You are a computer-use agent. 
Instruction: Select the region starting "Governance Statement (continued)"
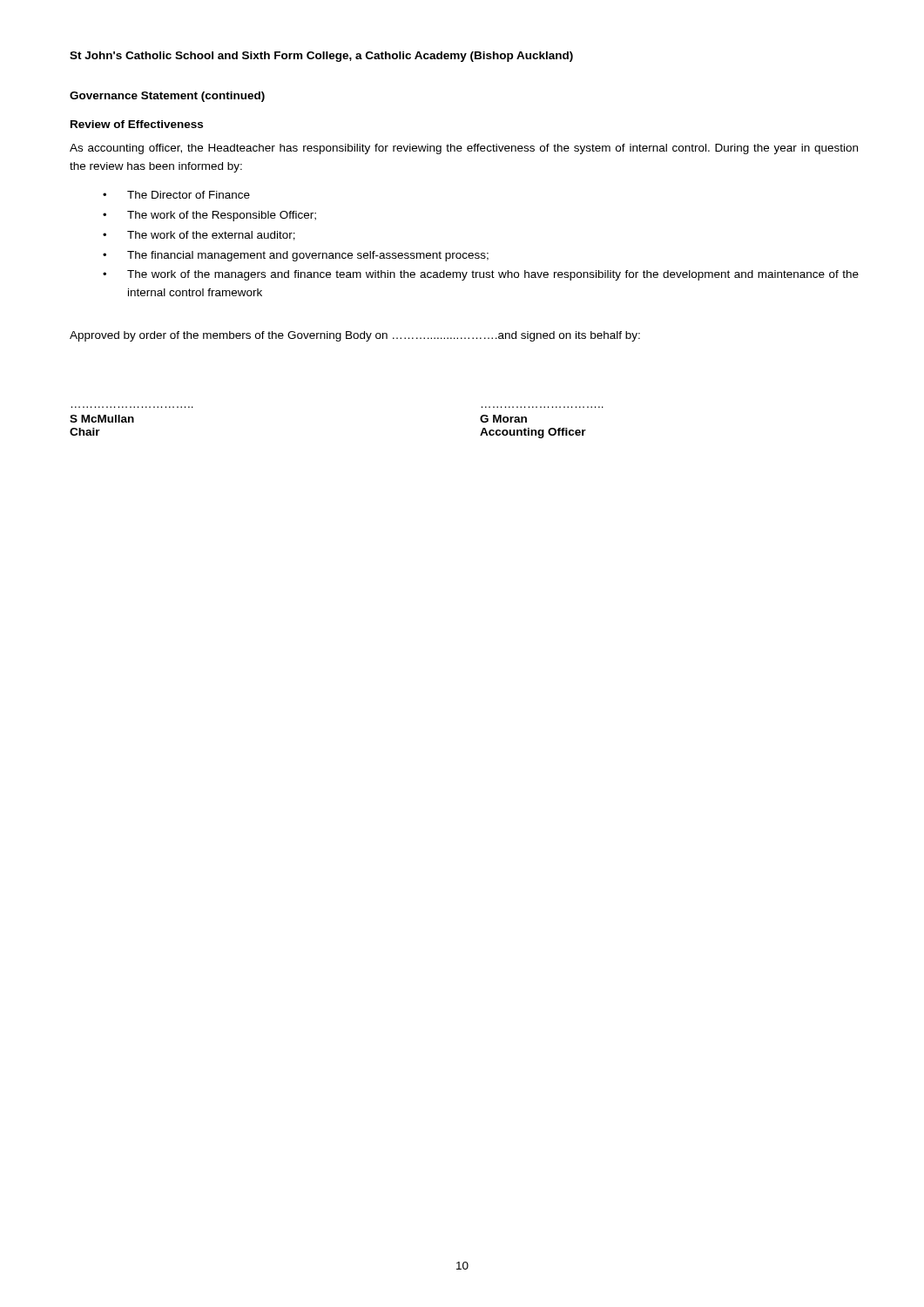coord(167,95)
